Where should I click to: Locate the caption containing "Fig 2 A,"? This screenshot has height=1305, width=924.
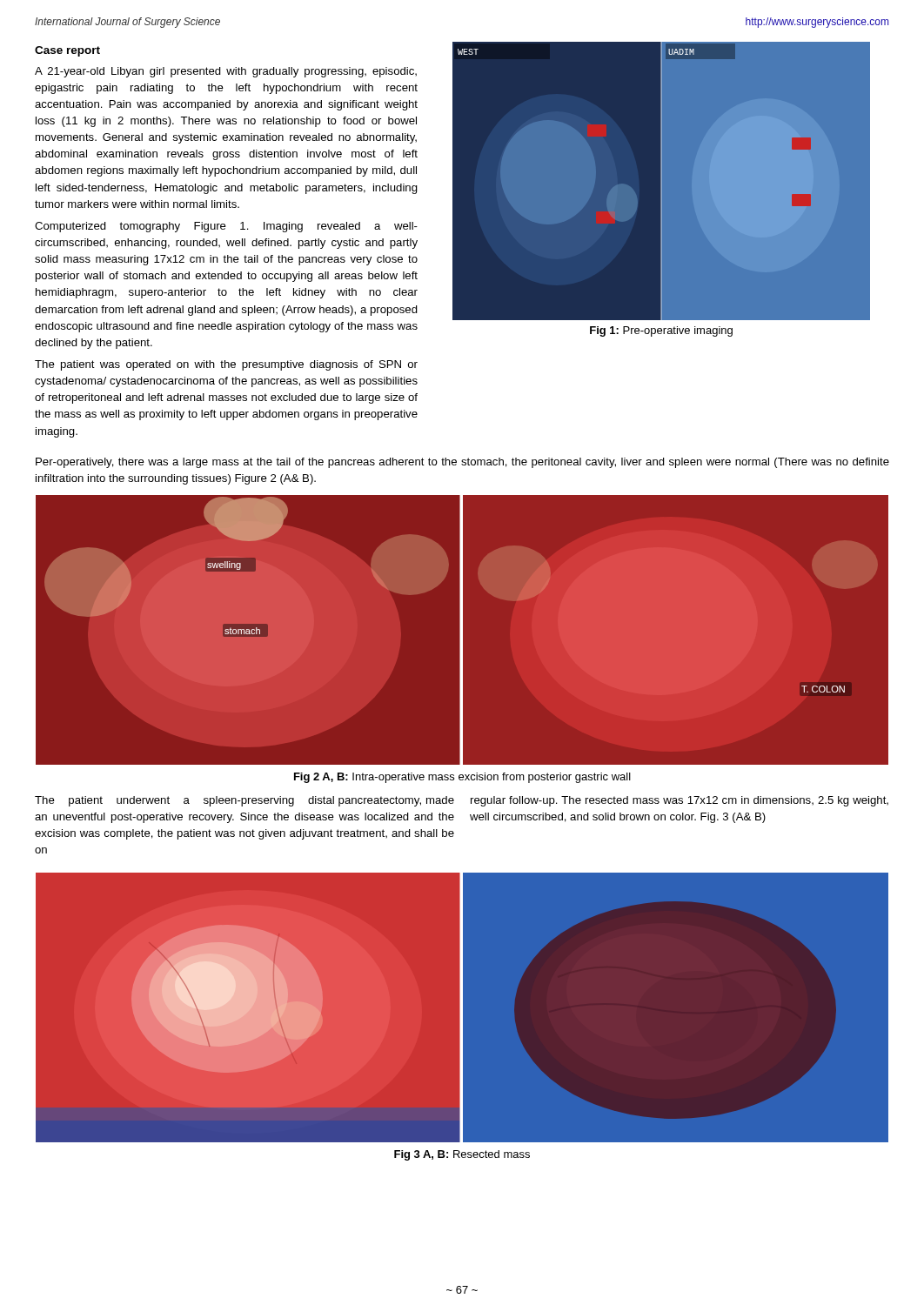(x=462, y=776)
